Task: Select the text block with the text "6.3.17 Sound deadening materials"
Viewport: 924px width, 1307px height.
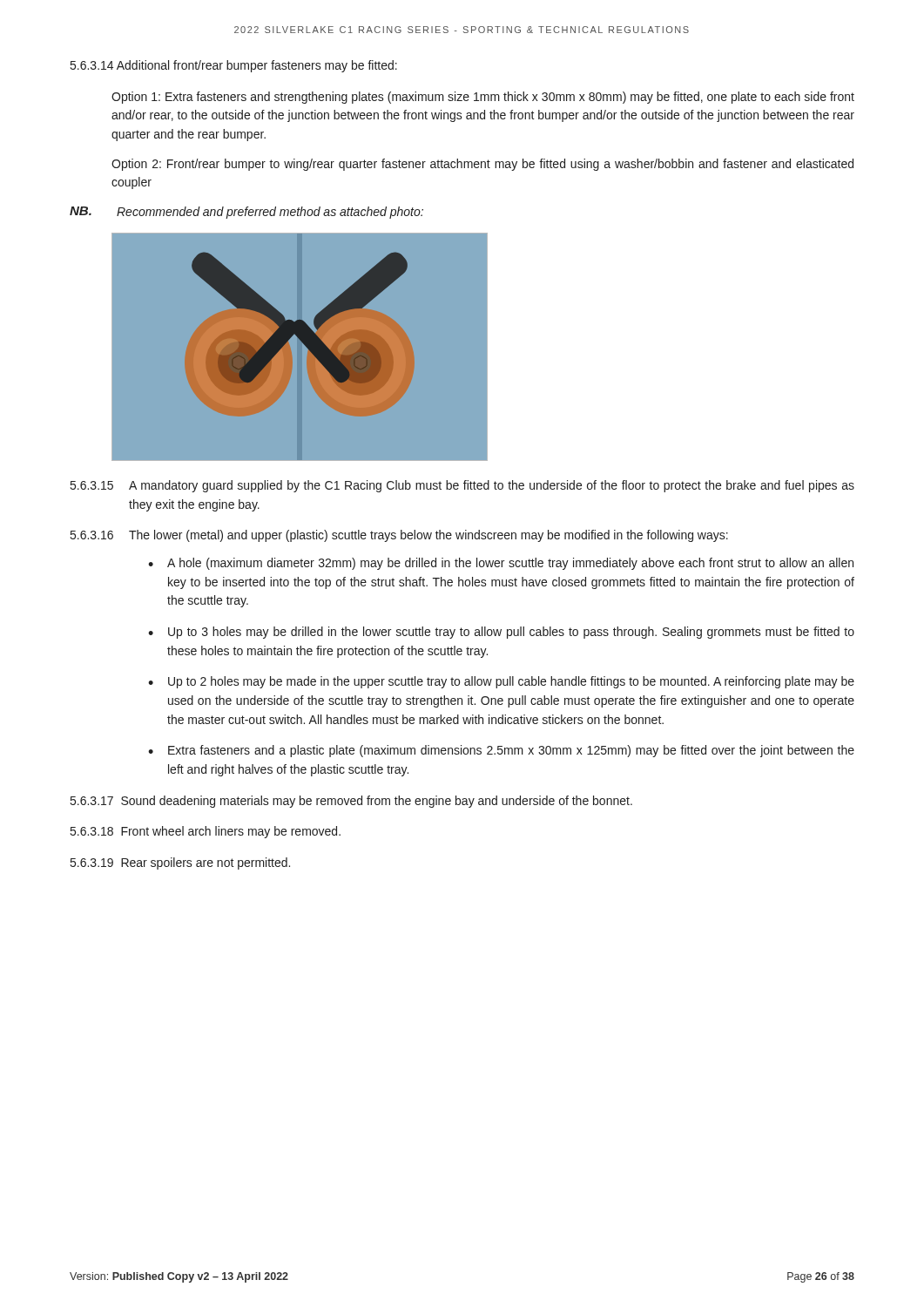Action: click(351, 801)
